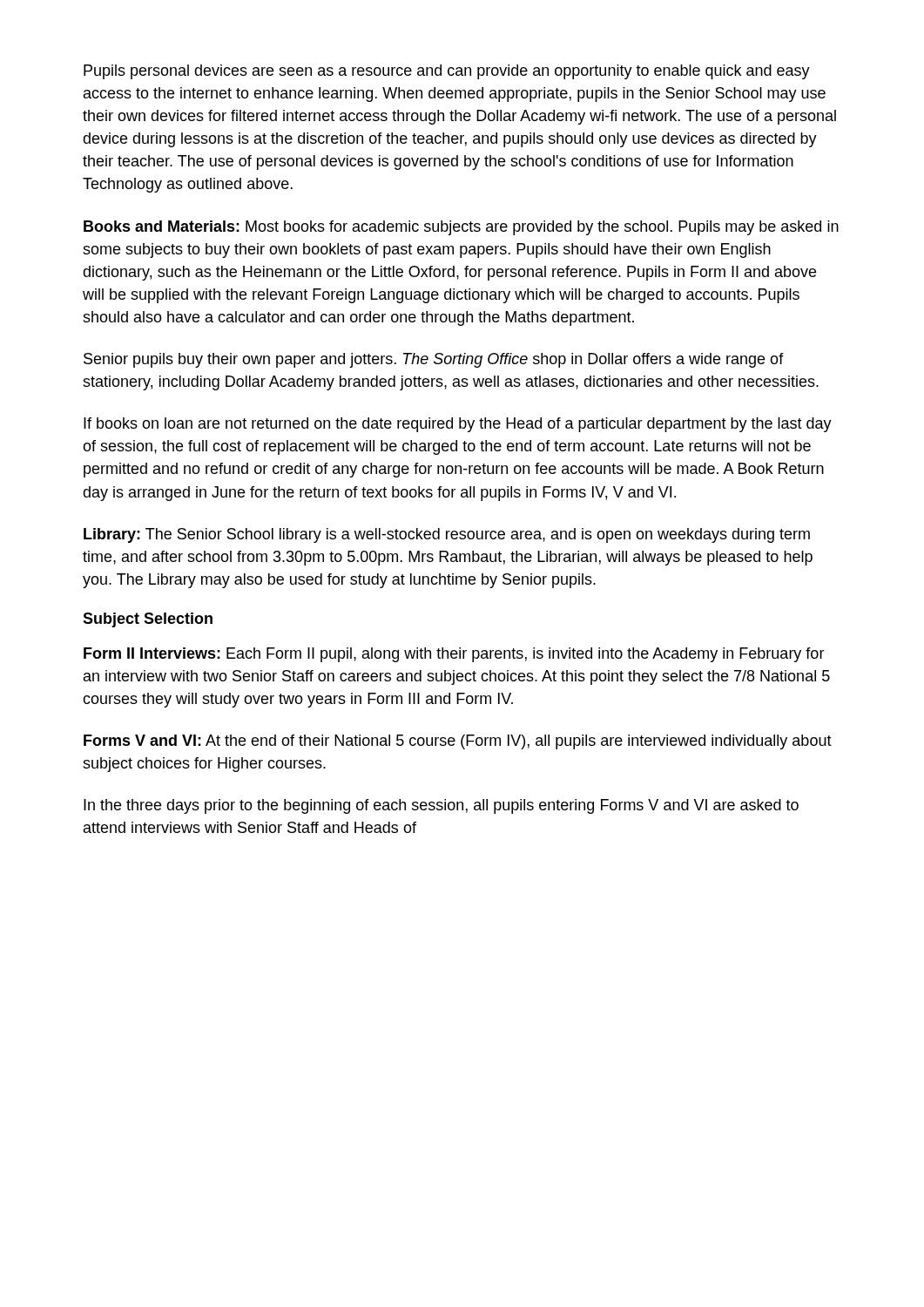Click on the text block that says "Senior pupils buy their own paper"

tap(451, 370)
